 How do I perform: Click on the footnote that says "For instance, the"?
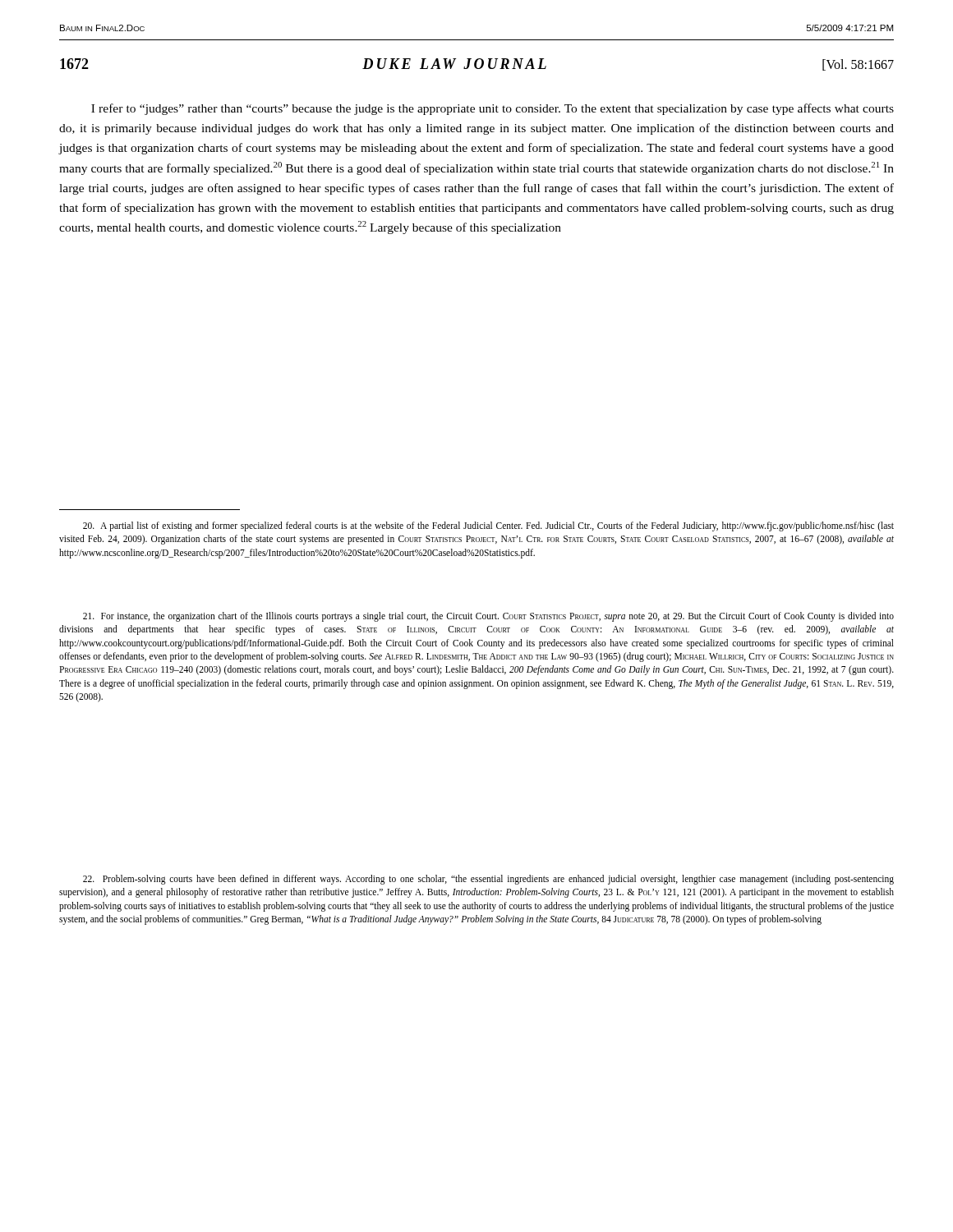476,656
